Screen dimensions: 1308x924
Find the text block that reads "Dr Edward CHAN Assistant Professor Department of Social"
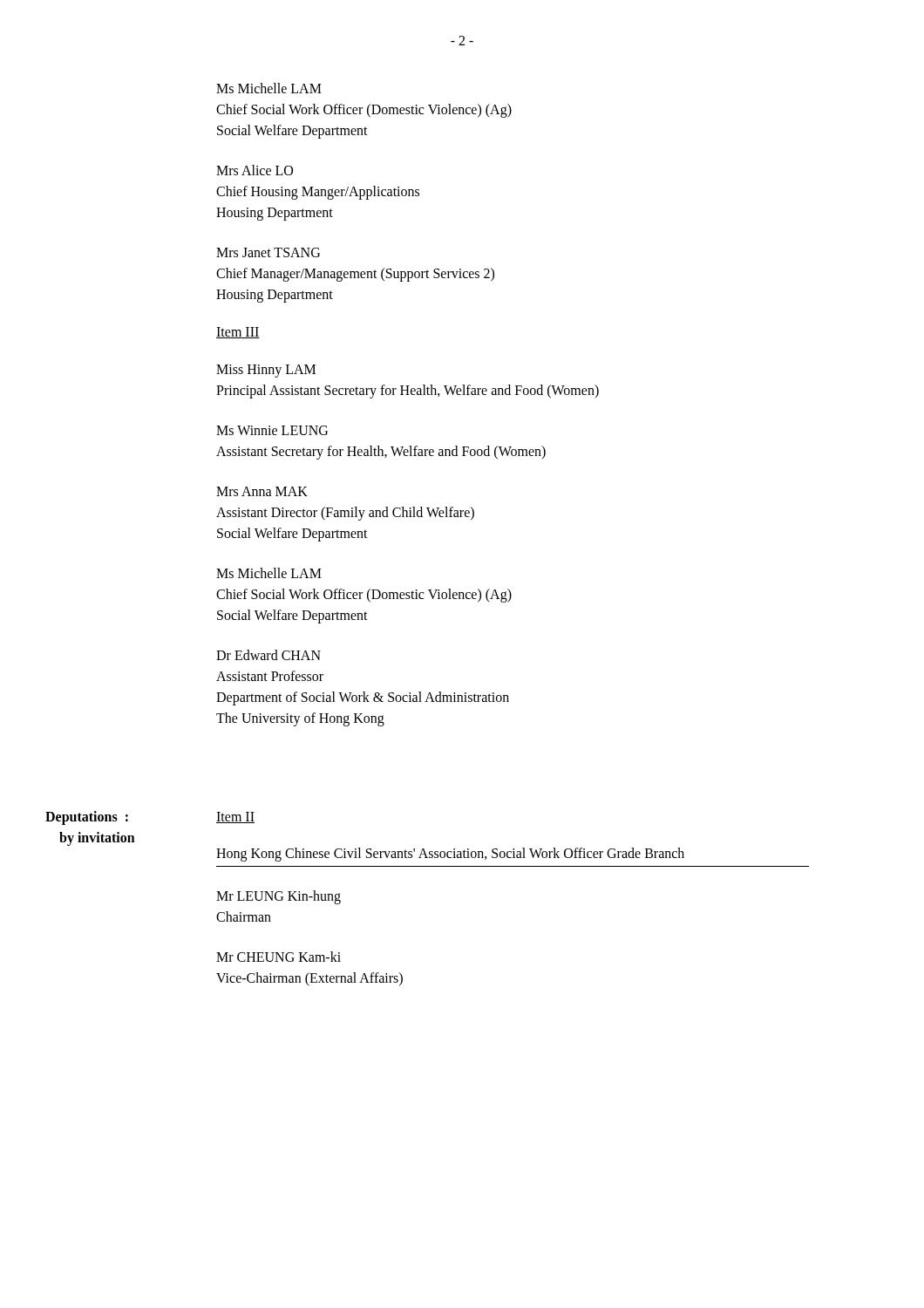tap(513, 685)
